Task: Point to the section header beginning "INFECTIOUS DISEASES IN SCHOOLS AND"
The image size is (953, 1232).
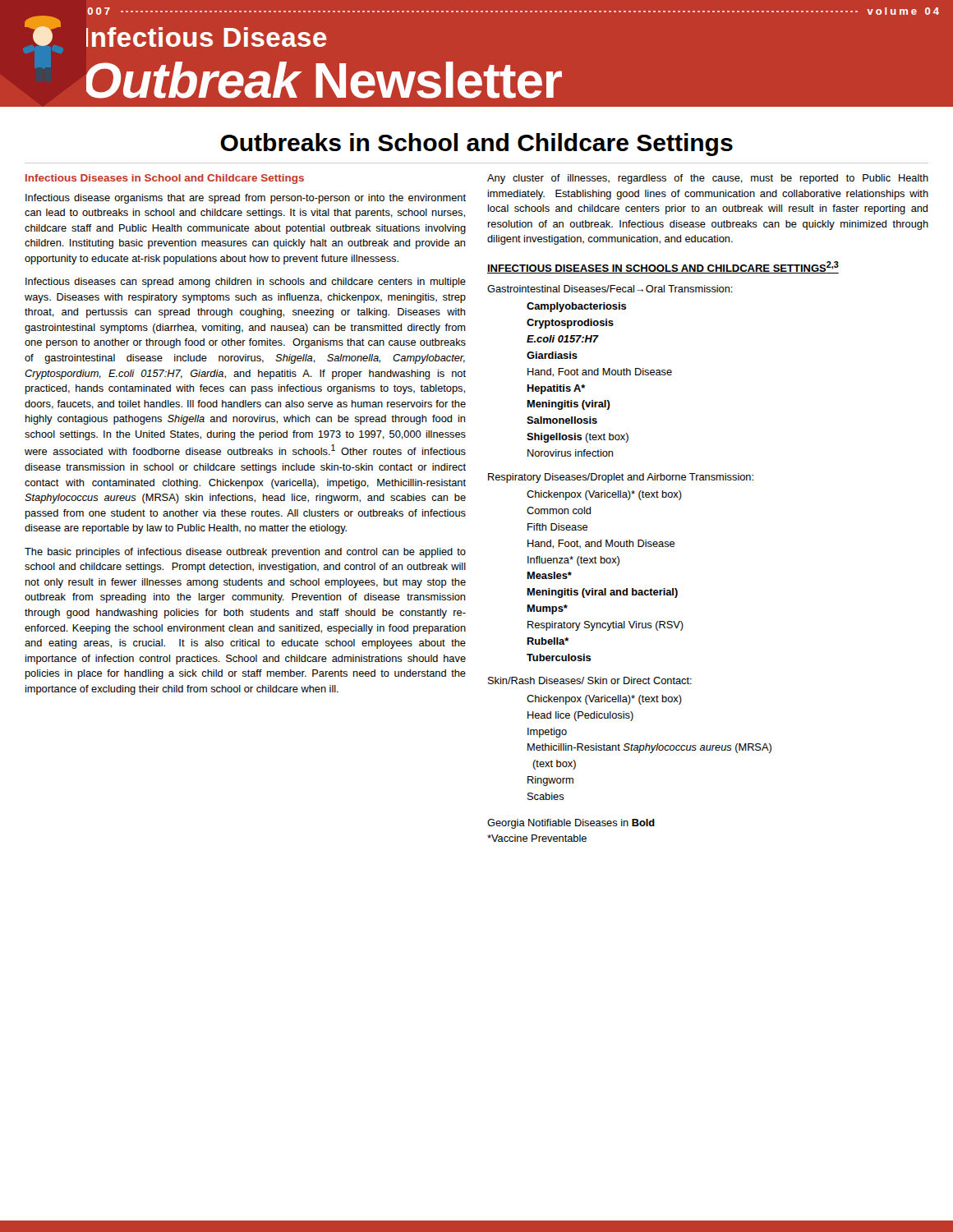Action: tap(663, 267)
